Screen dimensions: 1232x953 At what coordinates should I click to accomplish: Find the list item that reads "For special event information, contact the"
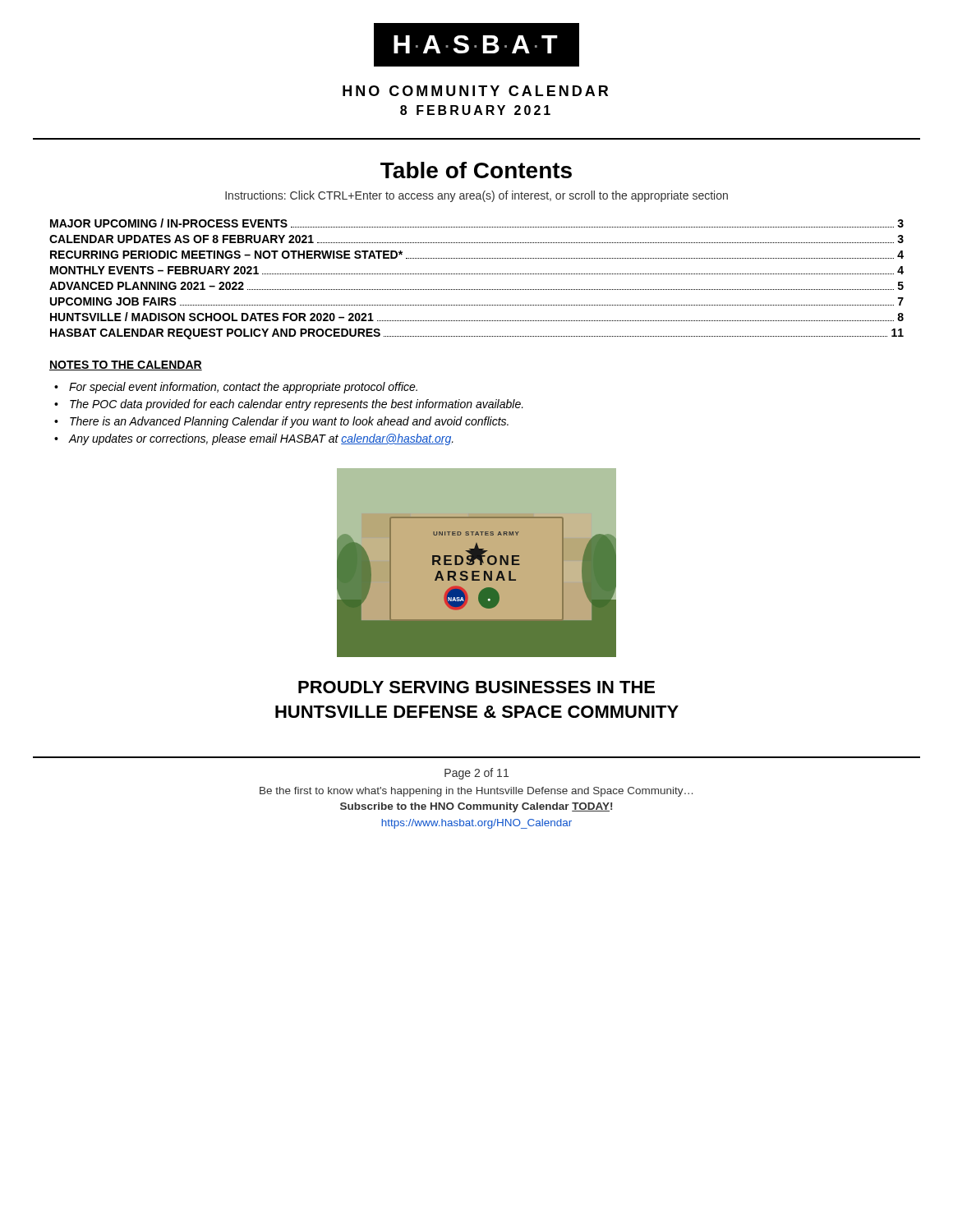click(244, 387)
